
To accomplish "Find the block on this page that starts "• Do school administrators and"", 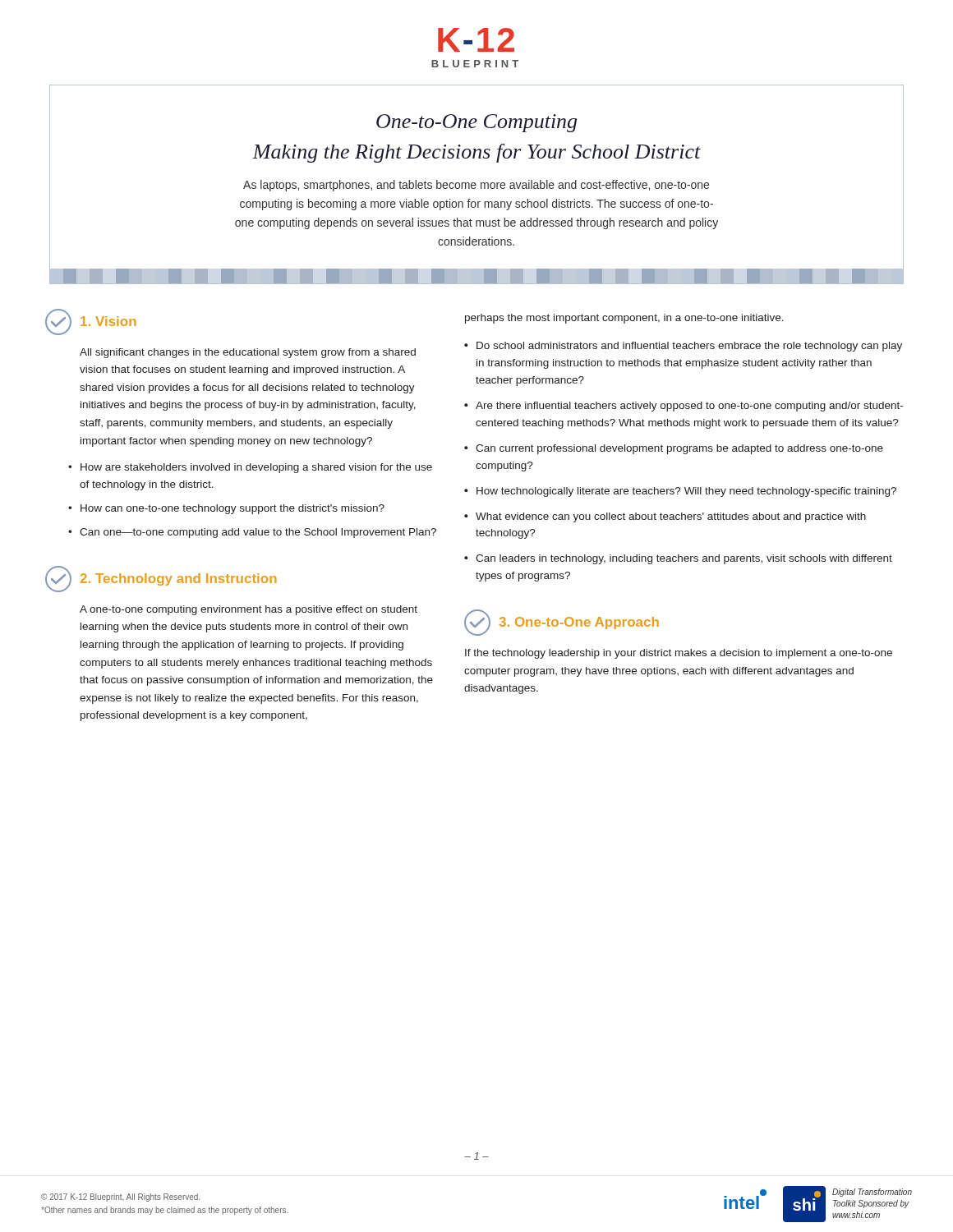I will click(683, 362).
